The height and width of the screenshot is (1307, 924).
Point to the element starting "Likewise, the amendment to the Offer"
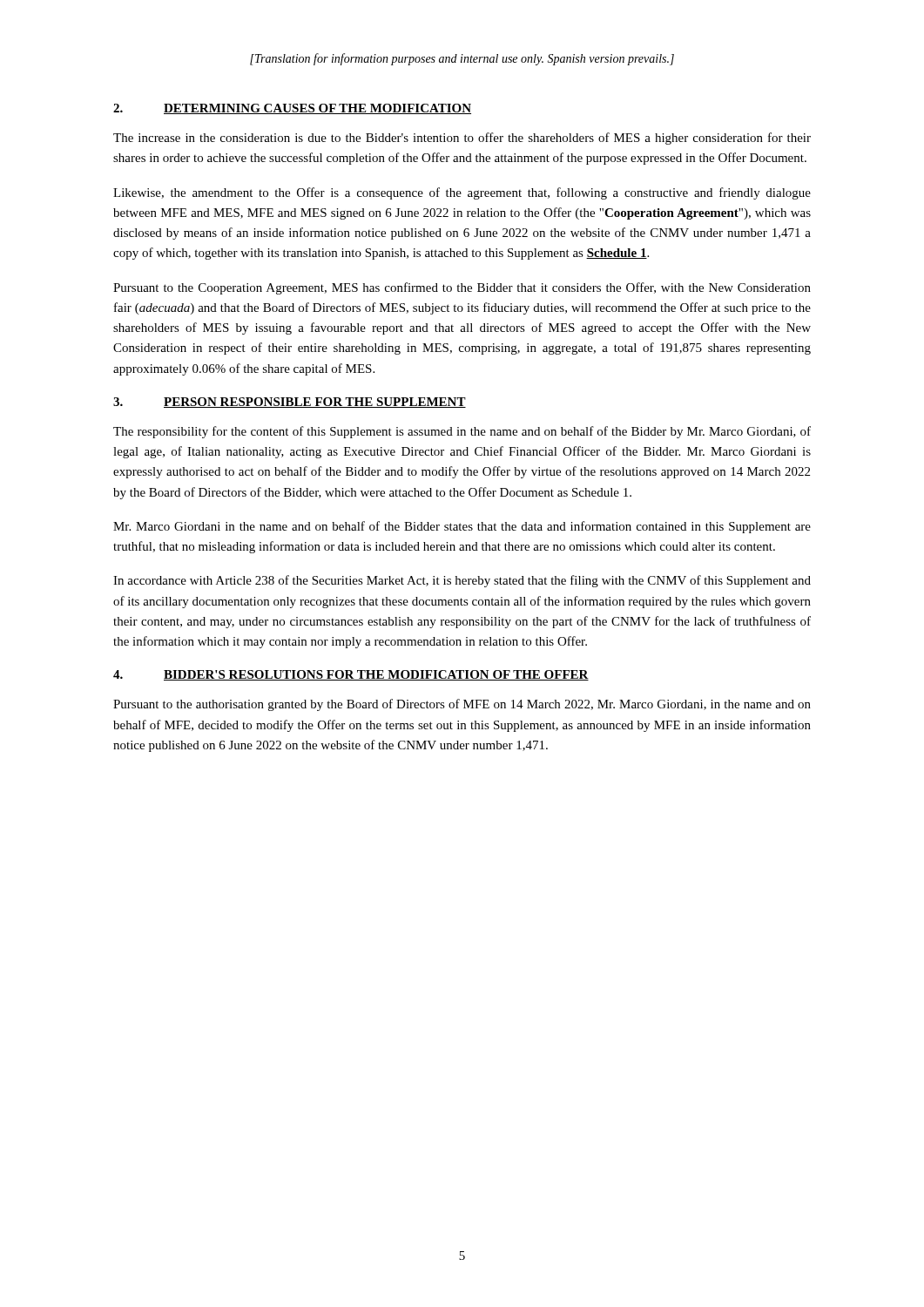[462, 223]
